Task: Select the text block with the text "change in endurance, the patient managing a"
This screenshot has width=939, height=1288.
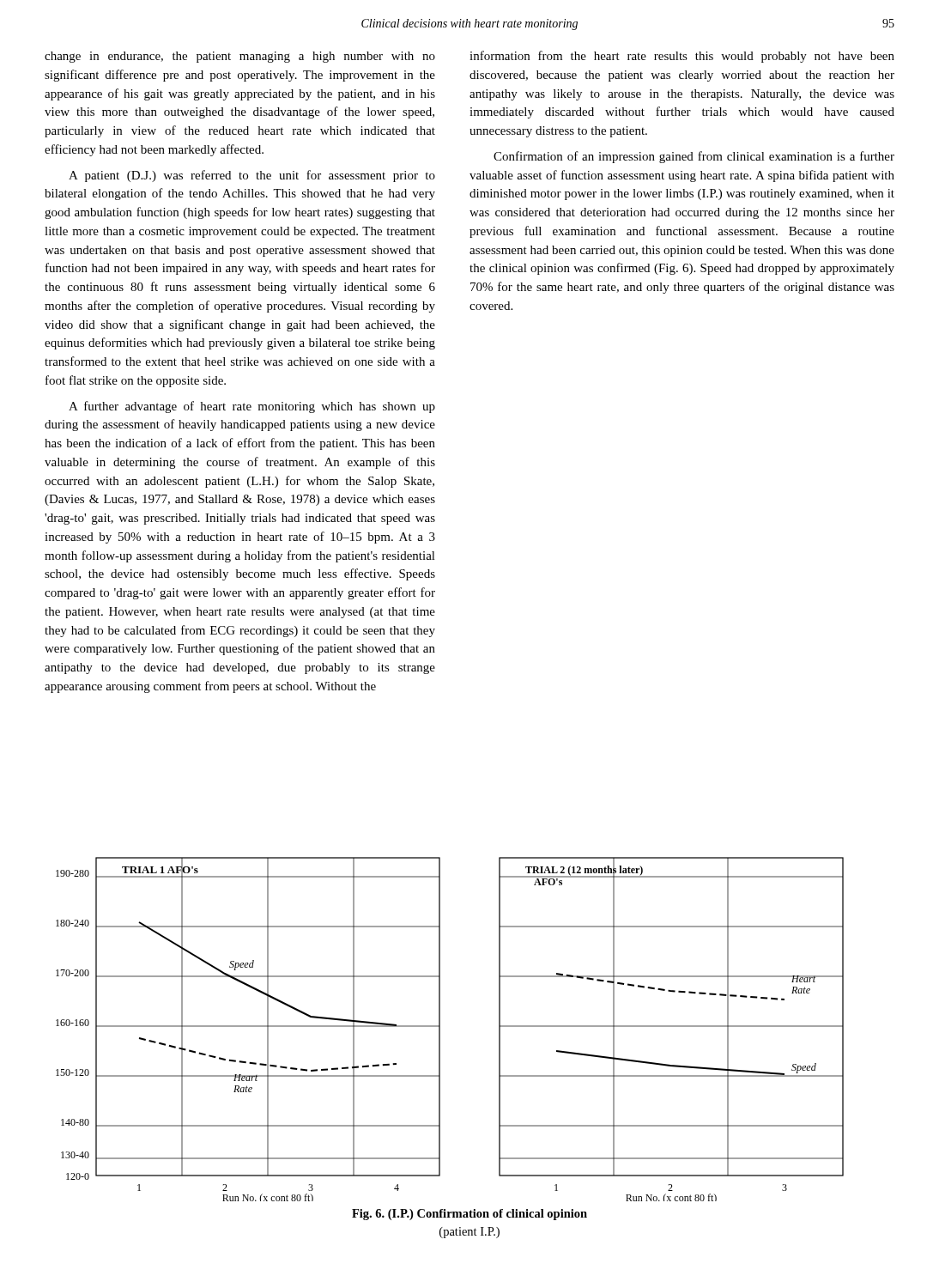Action: 240,372
